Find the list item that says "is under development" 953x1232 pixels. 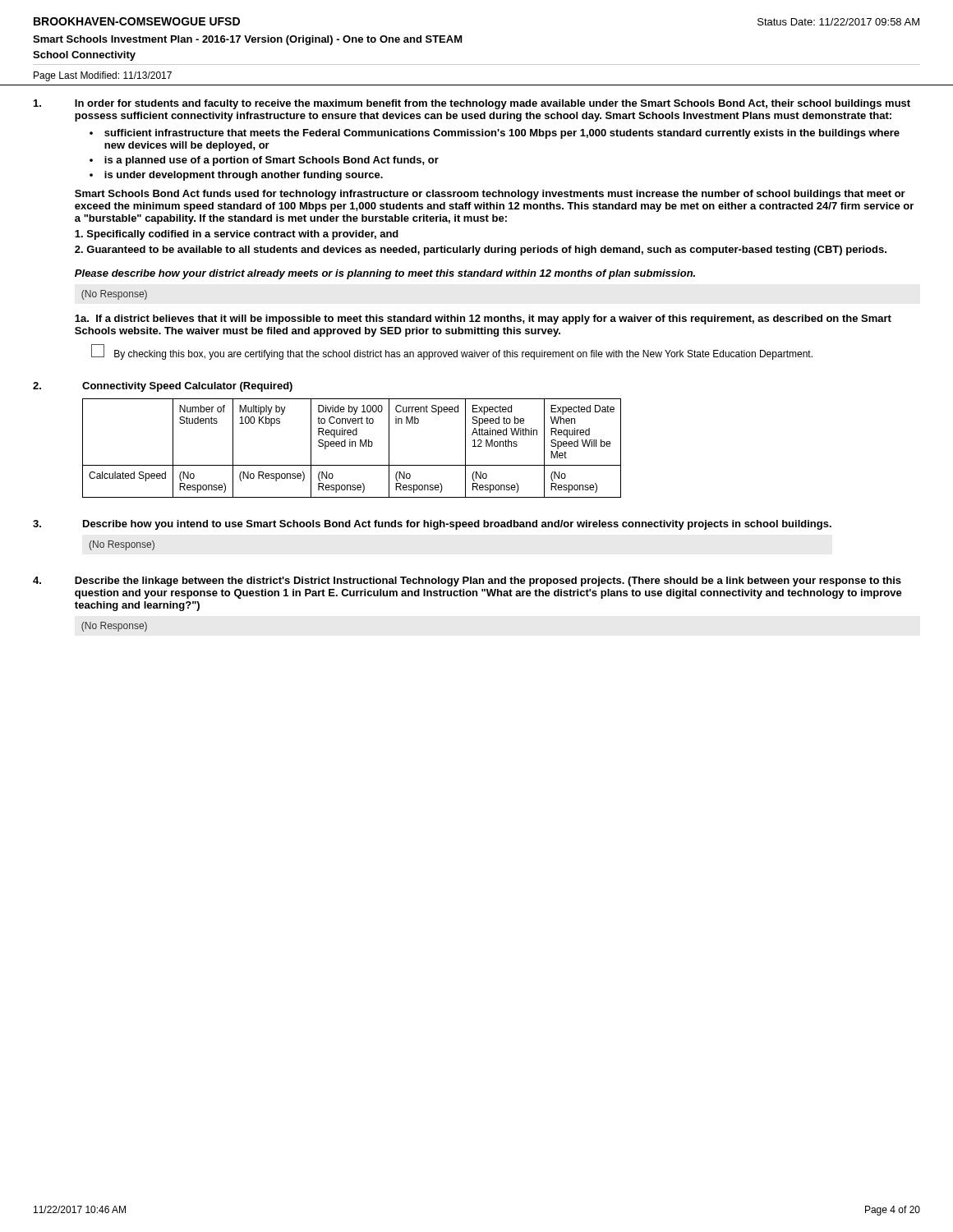coord(244,175)
